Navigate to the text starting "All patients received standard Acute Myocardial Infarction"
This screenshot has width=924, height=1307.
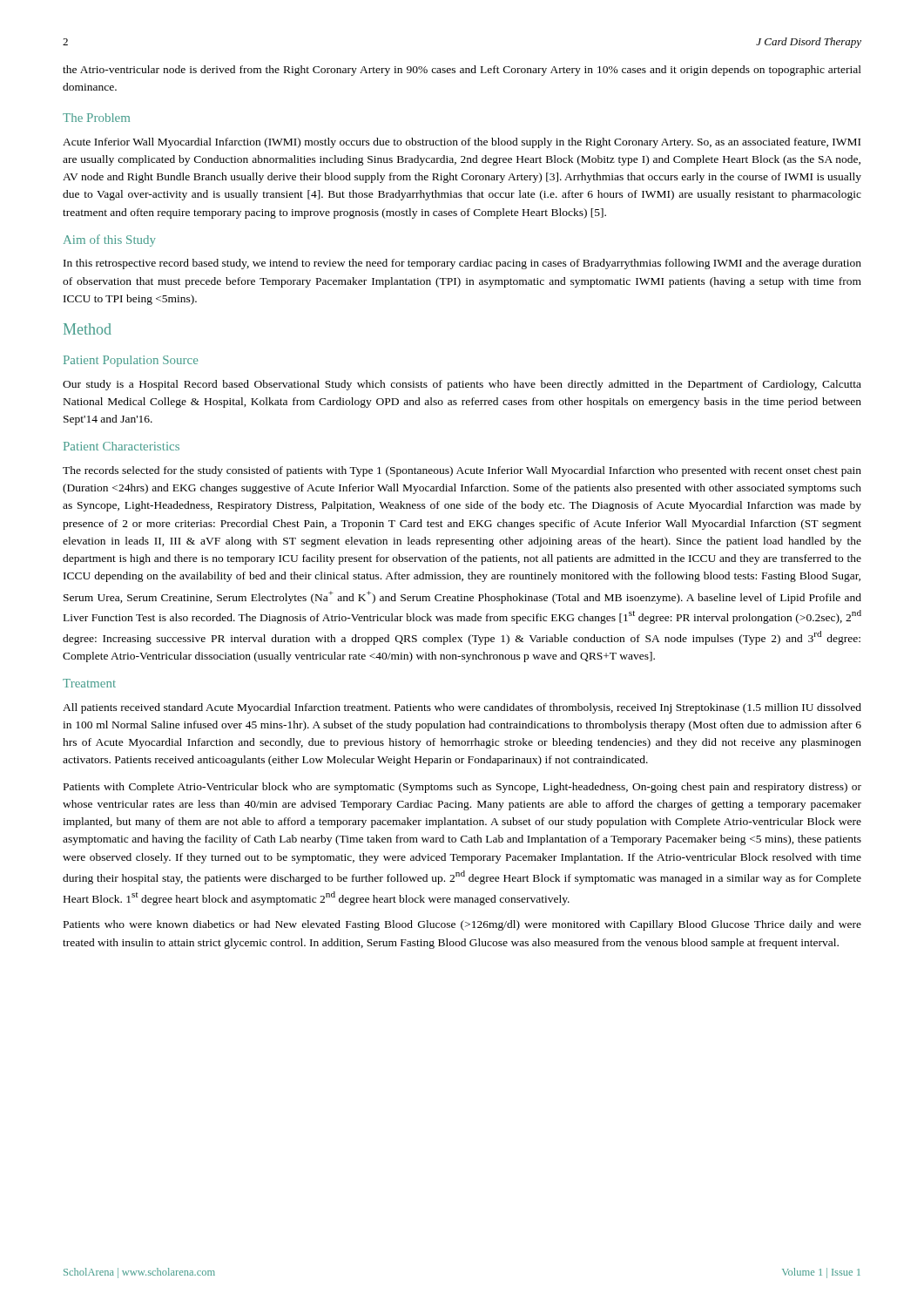point(462,733)
